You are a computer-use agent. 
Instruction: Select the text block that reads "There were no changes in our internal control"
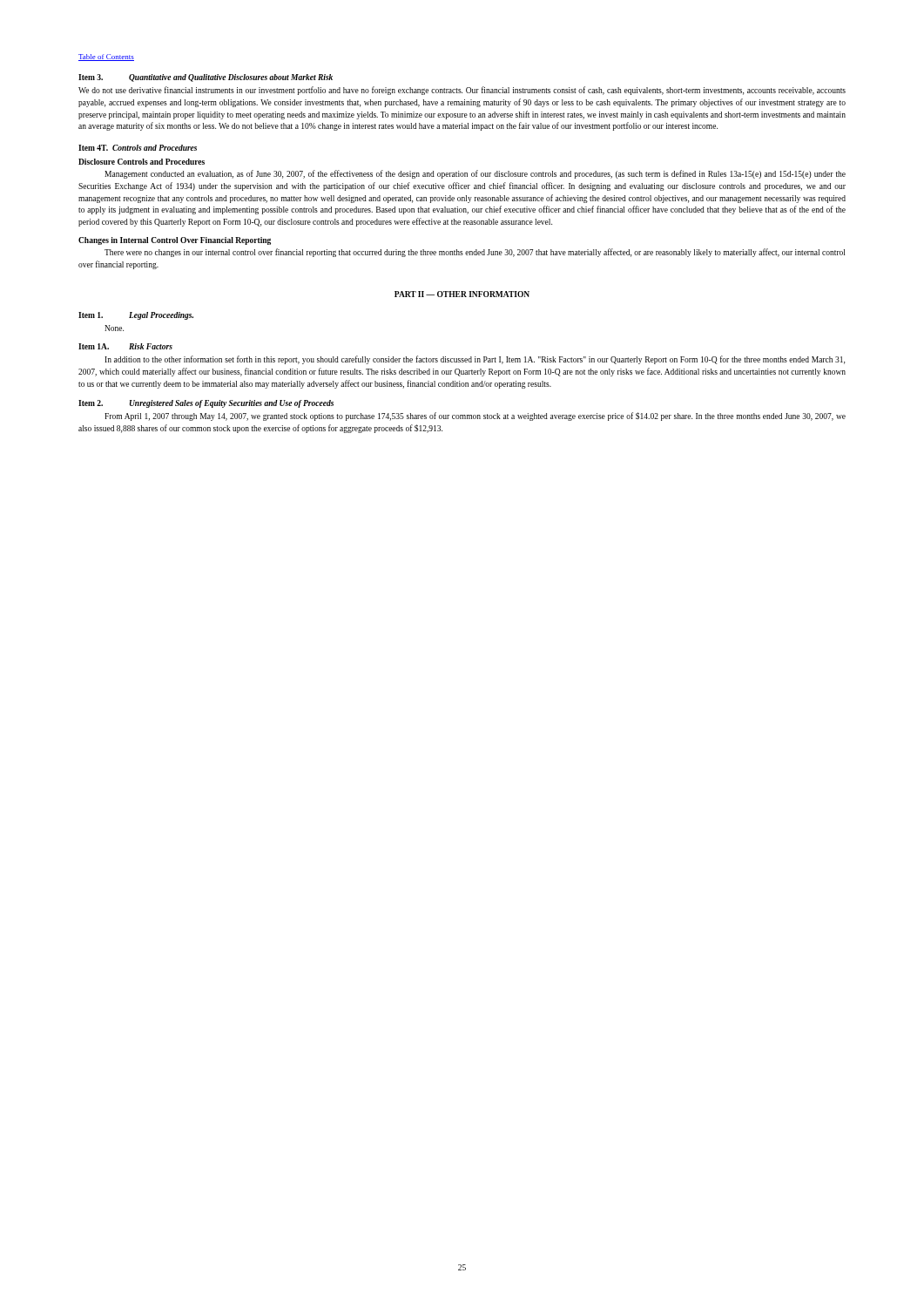pos(462,259)
